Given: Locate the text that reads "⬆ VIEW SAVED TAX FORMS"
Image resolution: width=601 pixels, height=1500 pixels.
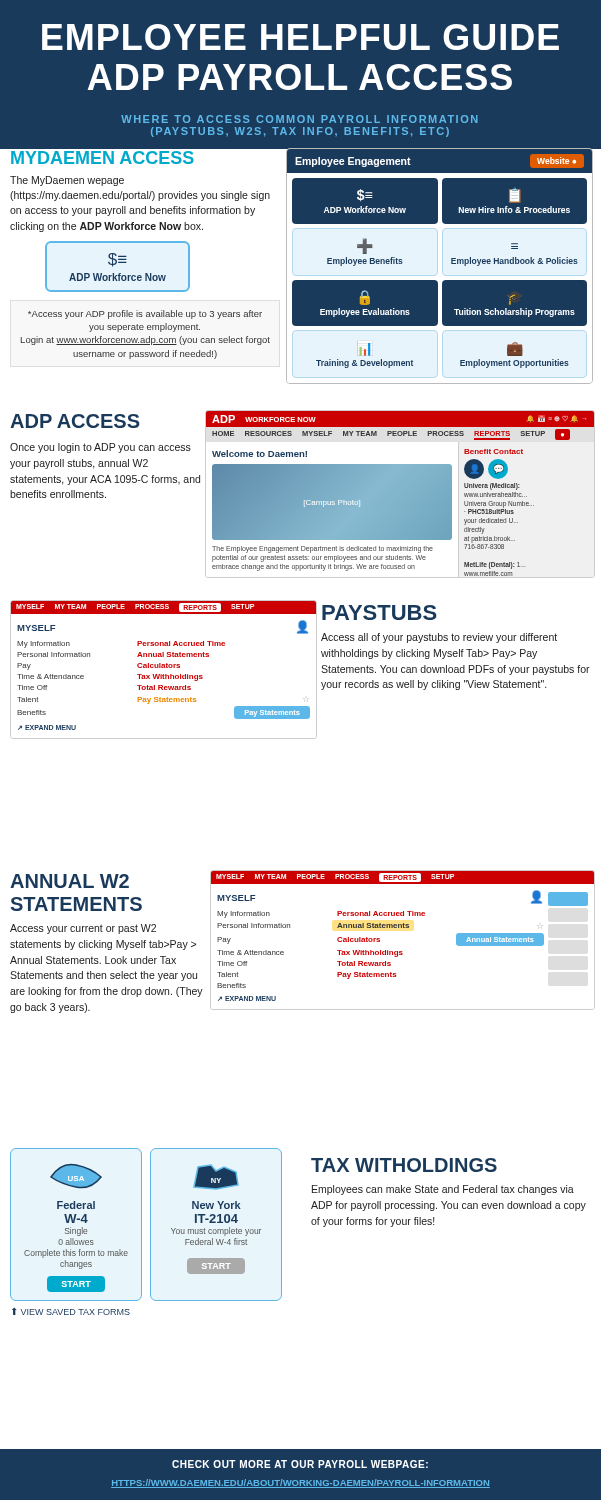Looking at the screenshot, I should click(x=70, y=1312).
